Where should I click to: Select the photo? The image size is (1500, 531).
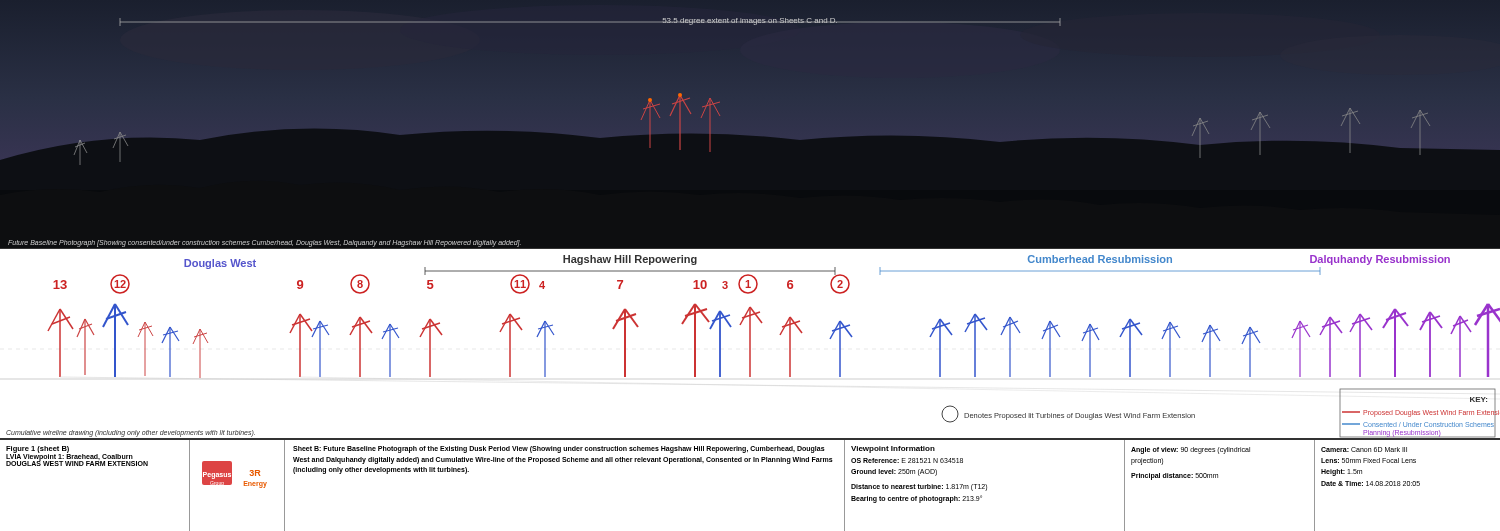click(x=750, y=124)
